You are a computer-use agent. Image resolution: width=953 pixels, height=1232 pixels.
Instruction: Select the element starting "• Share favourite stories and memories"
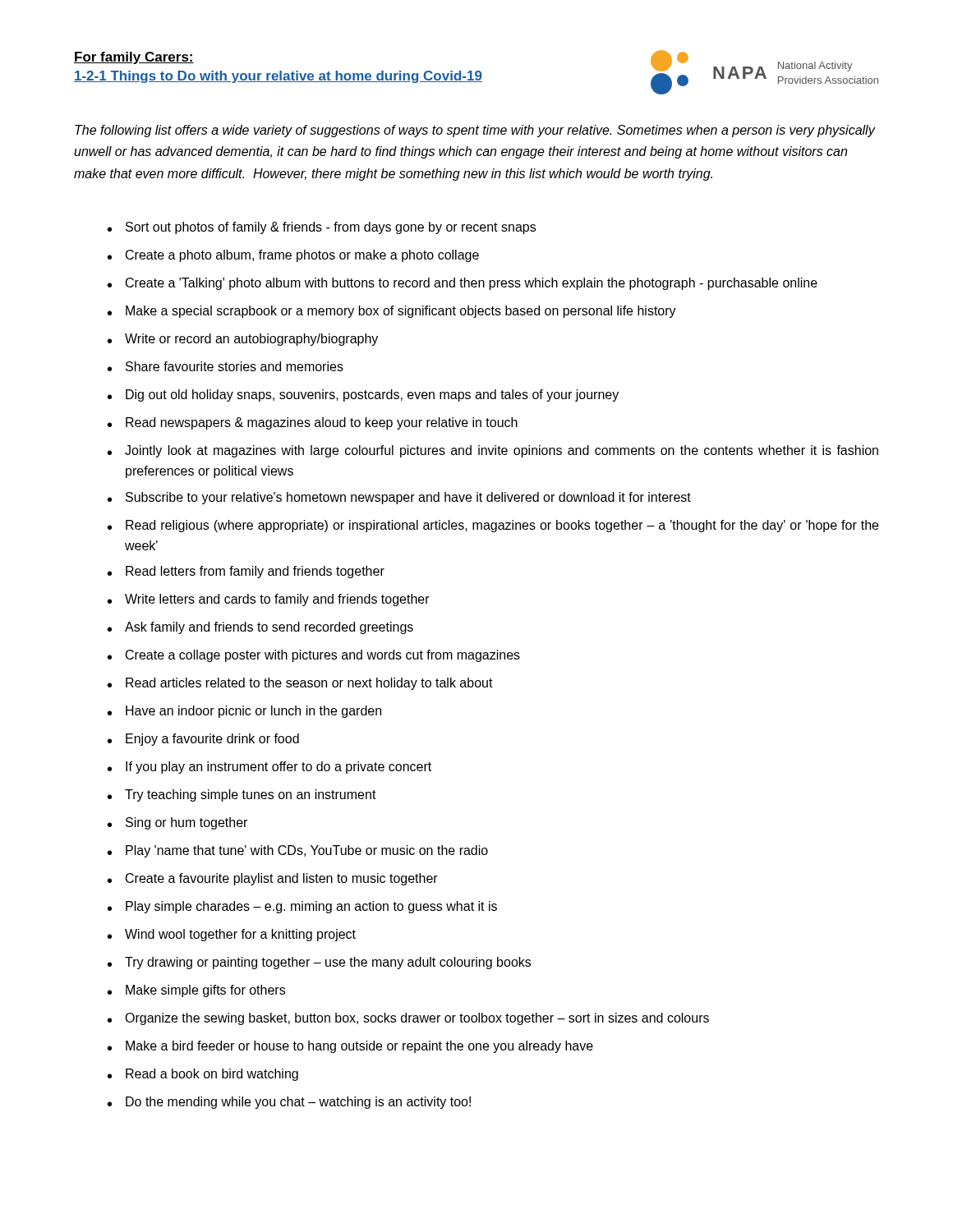pyautogui.click(x=226, y=366)
